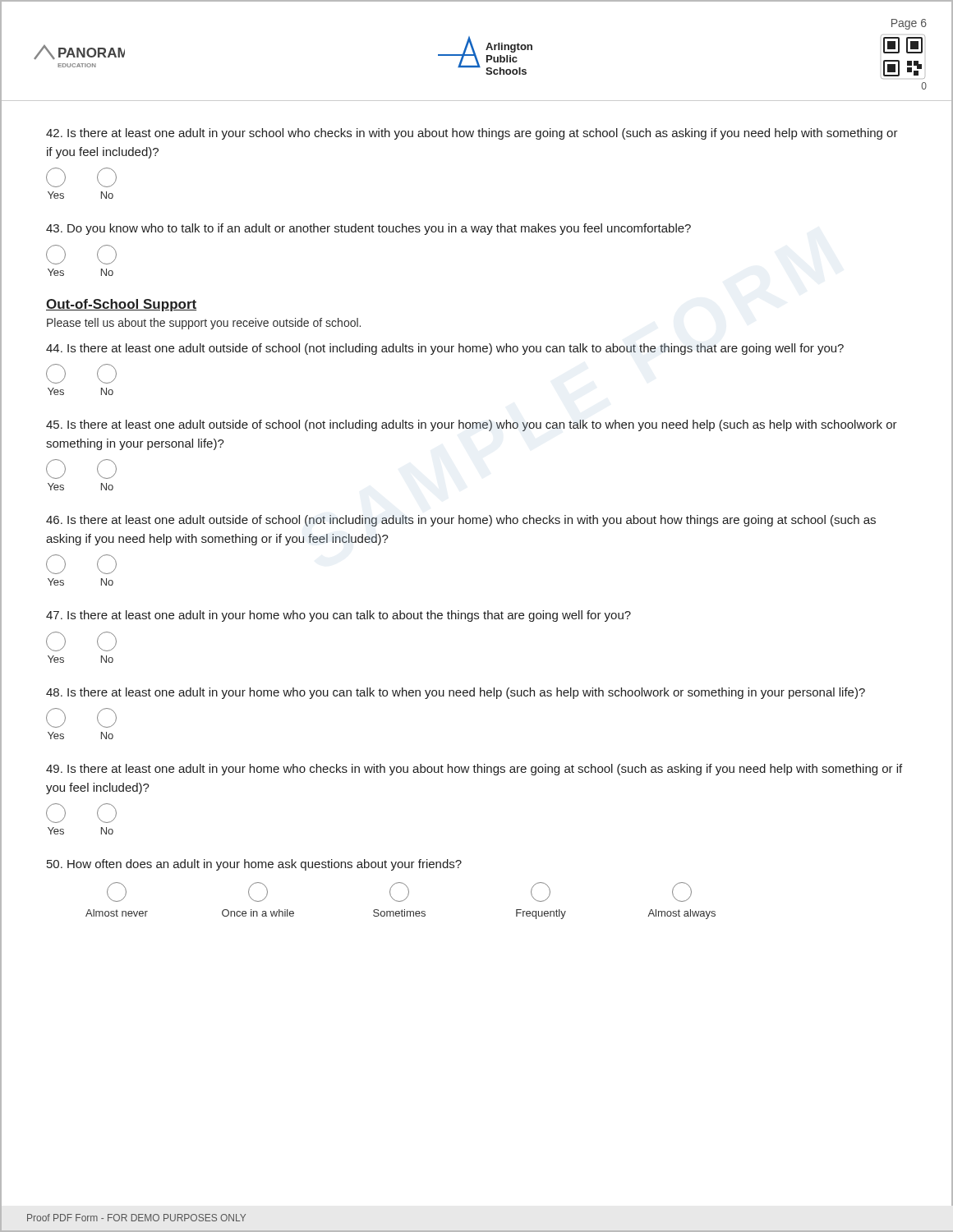Find the section header
Screen dimensions: 1232x953
coord(121,304)
